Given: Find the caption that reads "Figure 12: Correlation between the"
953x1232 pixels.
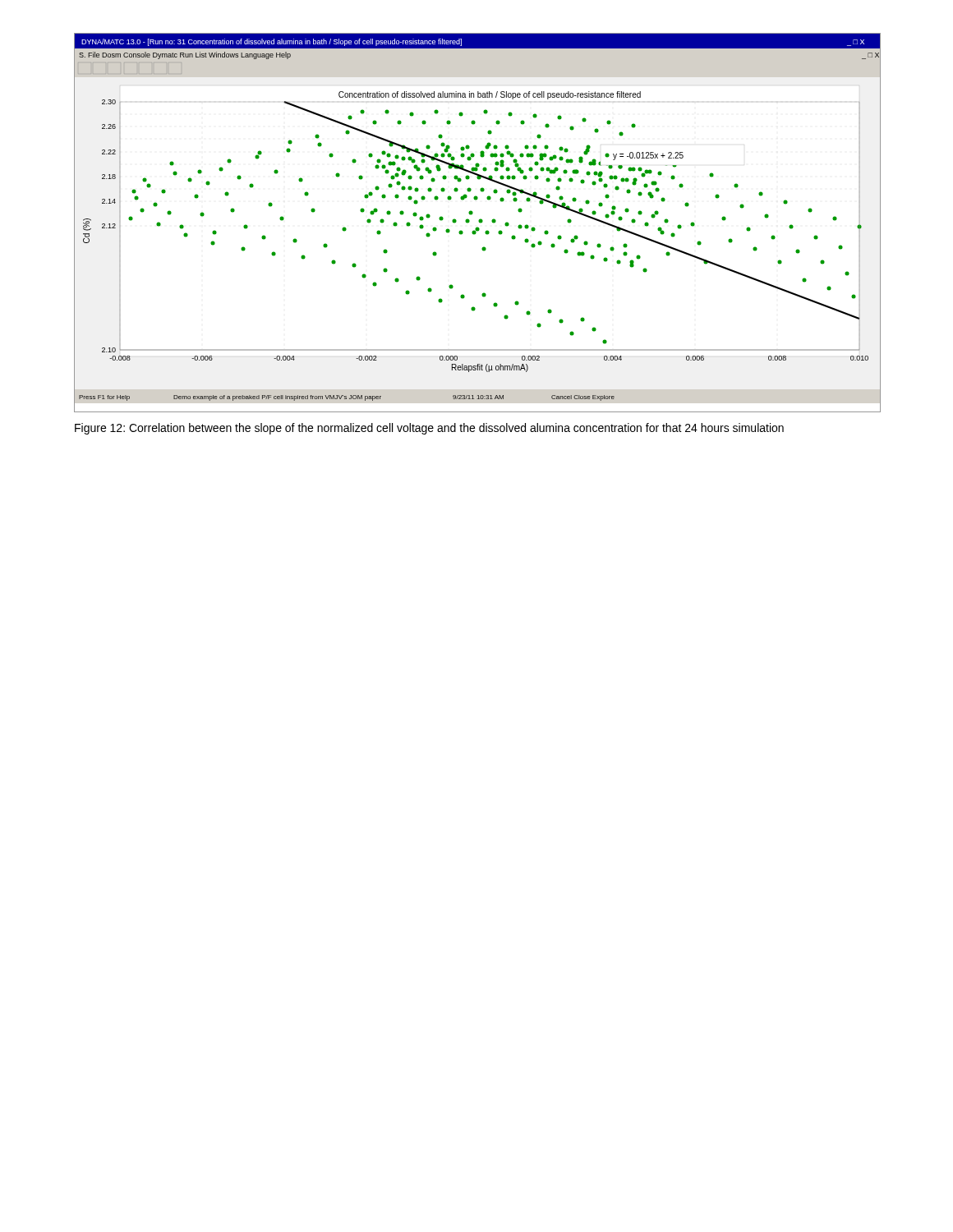Looking at the screenshot, I should 476,429.
